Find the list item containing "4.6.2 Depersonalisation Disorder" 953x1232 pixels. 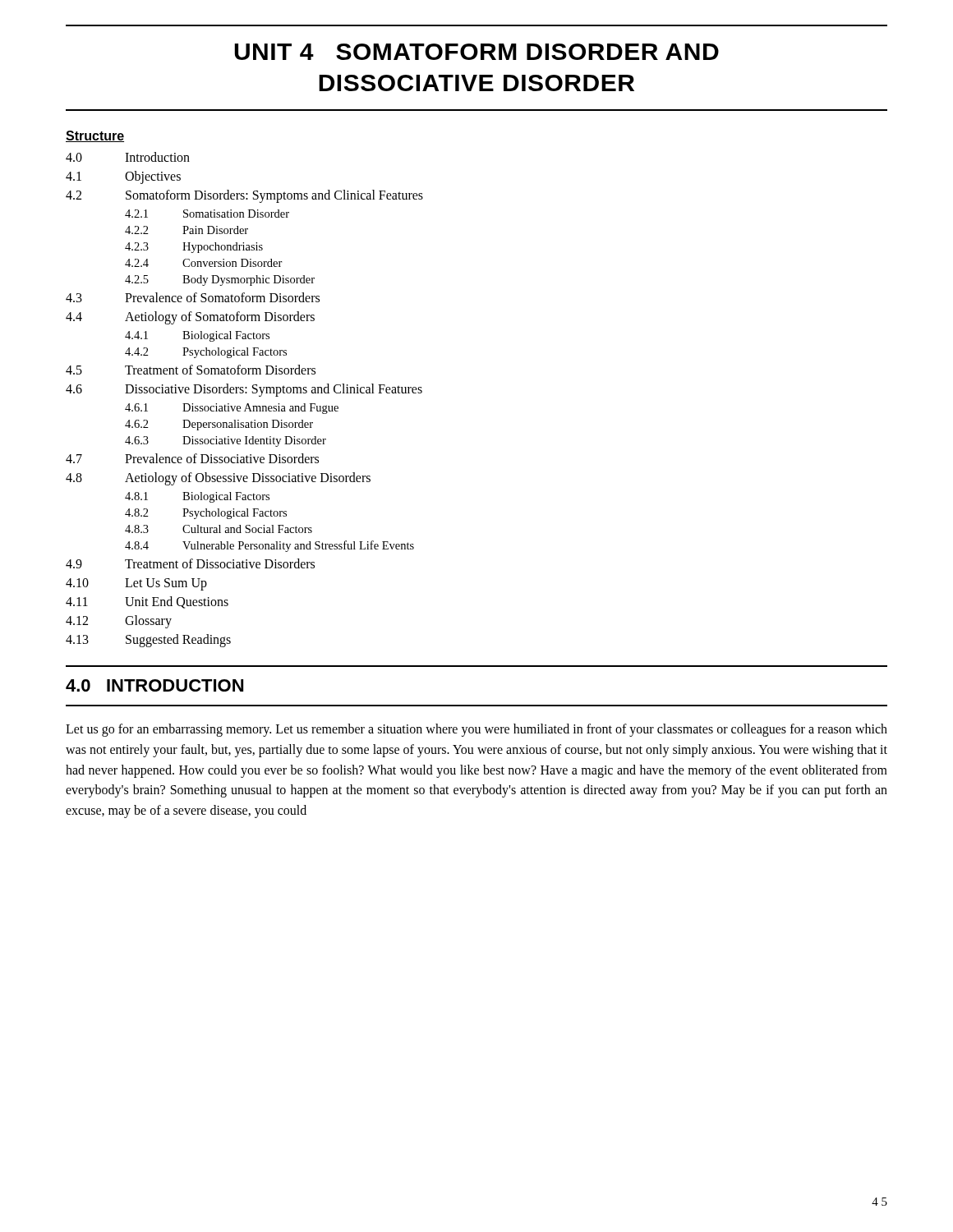click(219, 424)
